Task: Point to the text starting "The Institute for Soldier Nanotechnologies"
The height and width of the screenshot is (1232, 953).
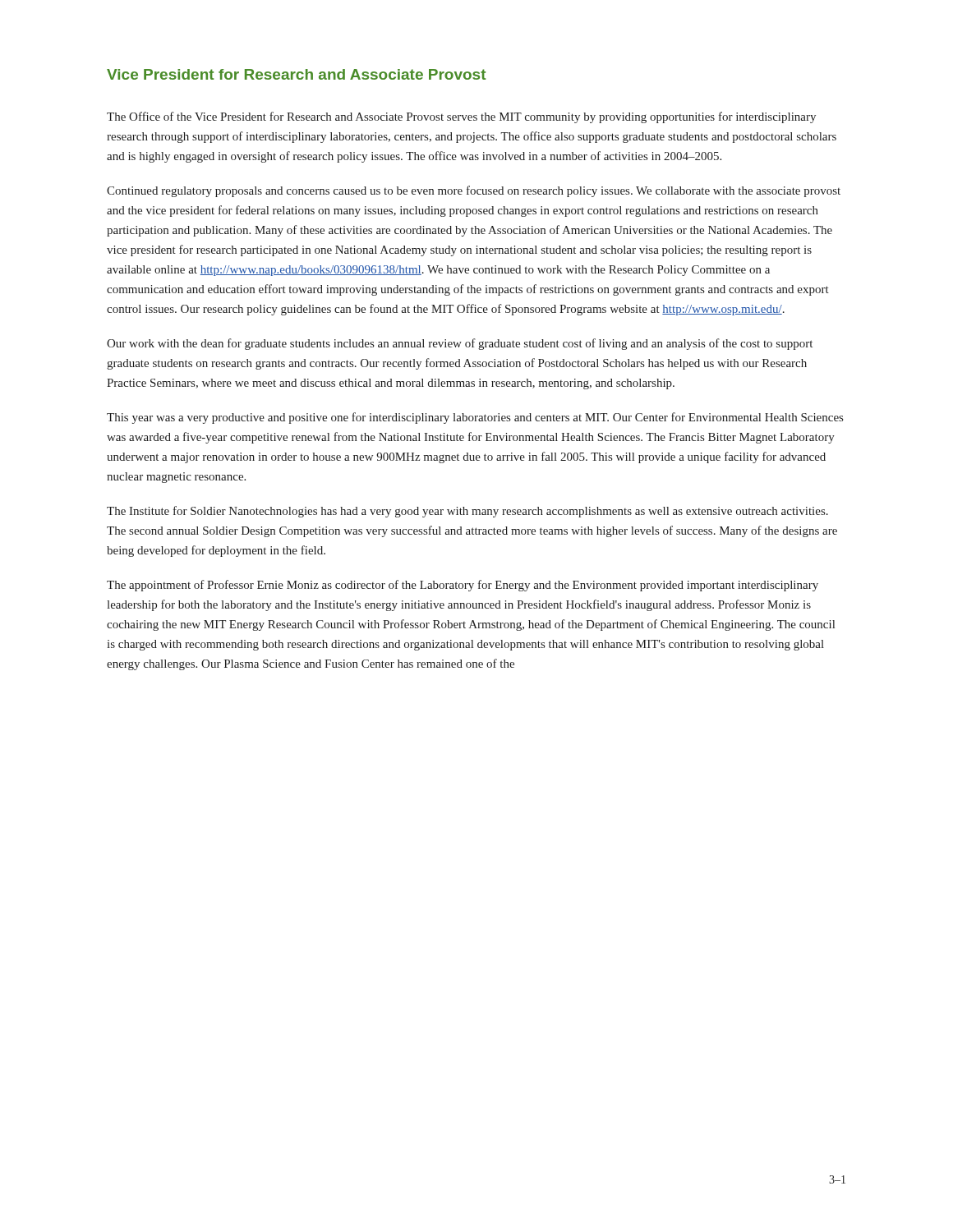Action: click(x=472, y=531)
